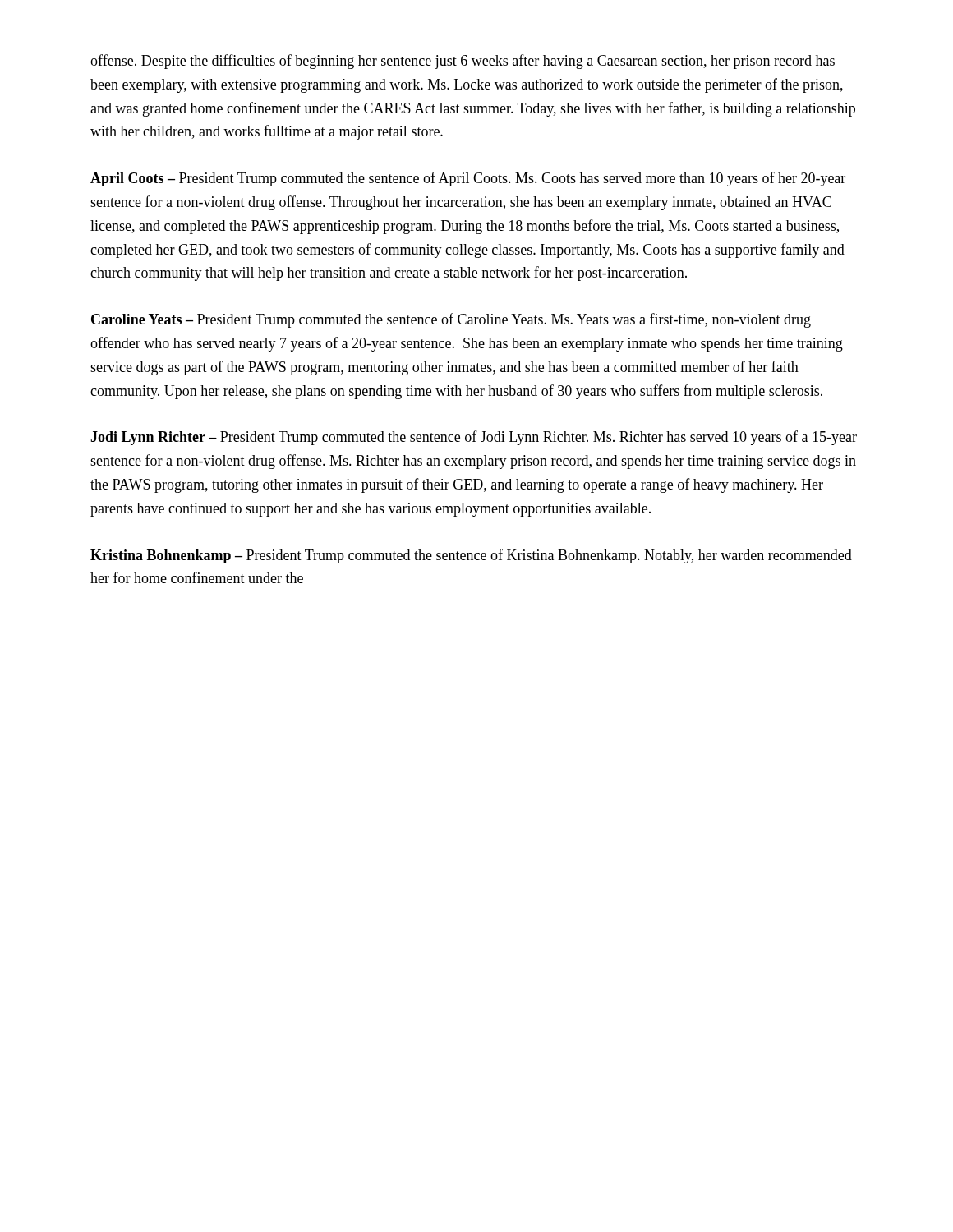Point to the block starting "April Coots – President Trump commuted"
The image size is (953, 1232).
(x=468, y=226)
